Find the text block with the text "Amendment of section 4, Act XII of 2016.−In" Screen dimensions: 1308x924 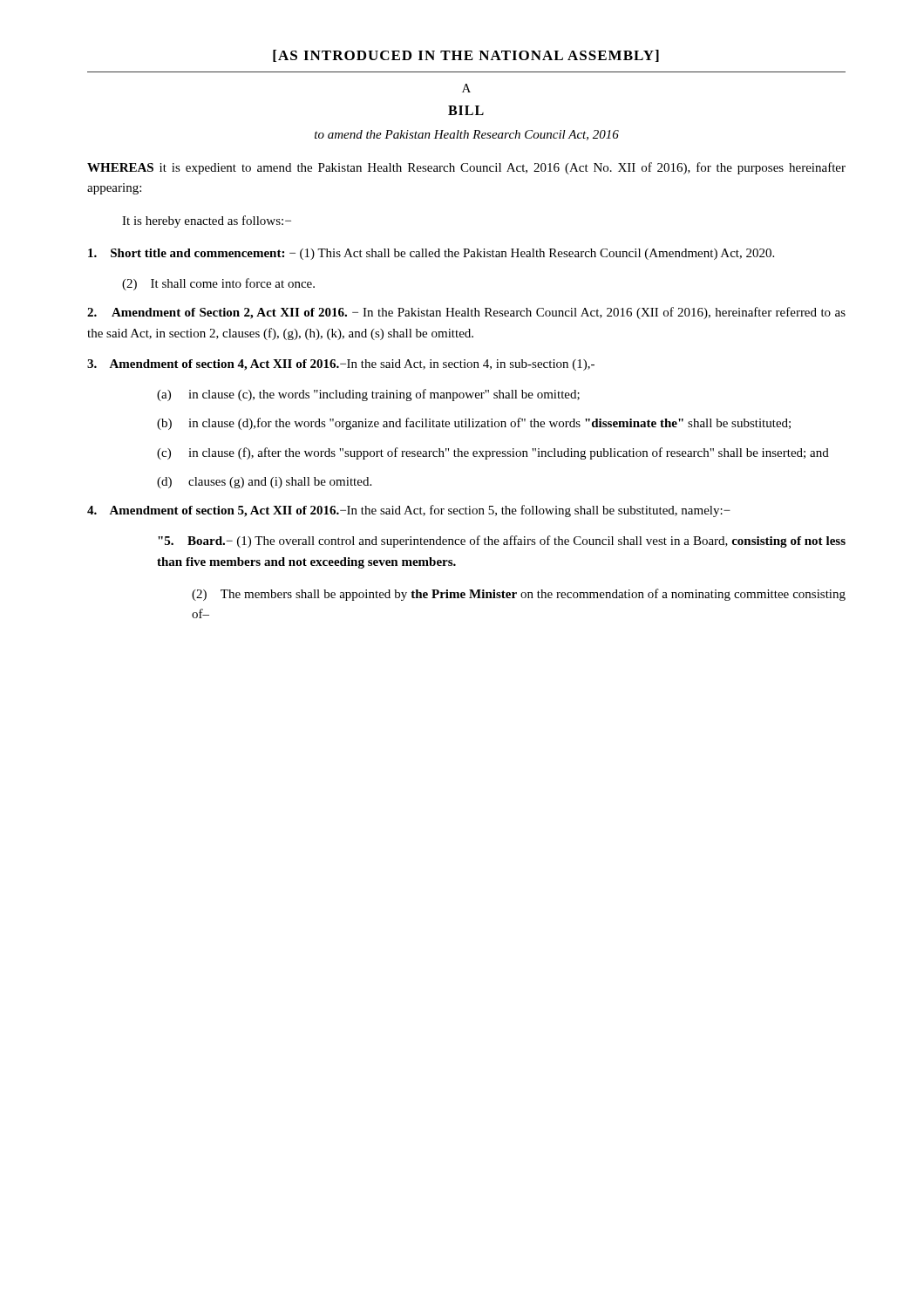[341, 363]
